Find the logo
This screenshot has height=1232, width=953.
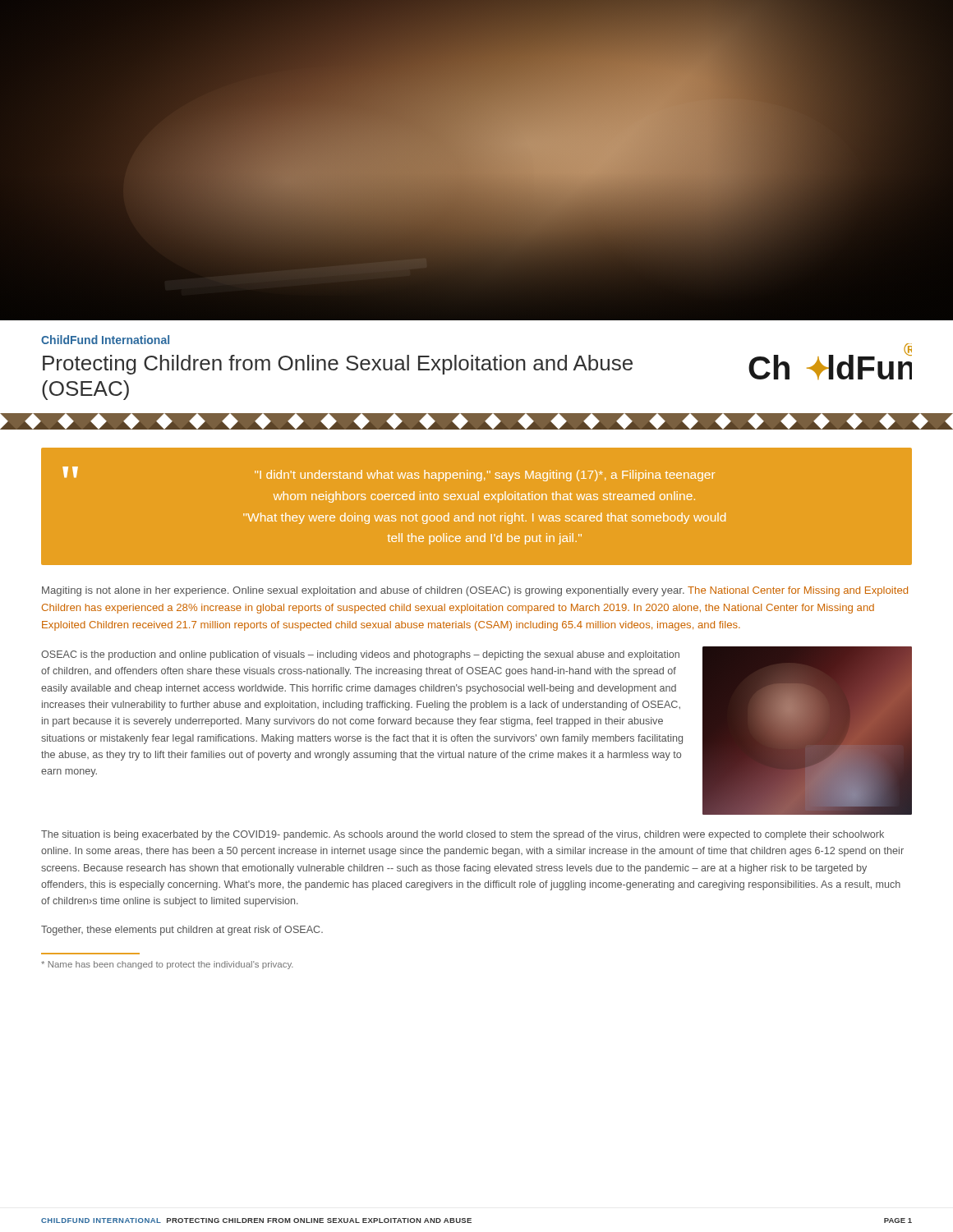[830, 368]
